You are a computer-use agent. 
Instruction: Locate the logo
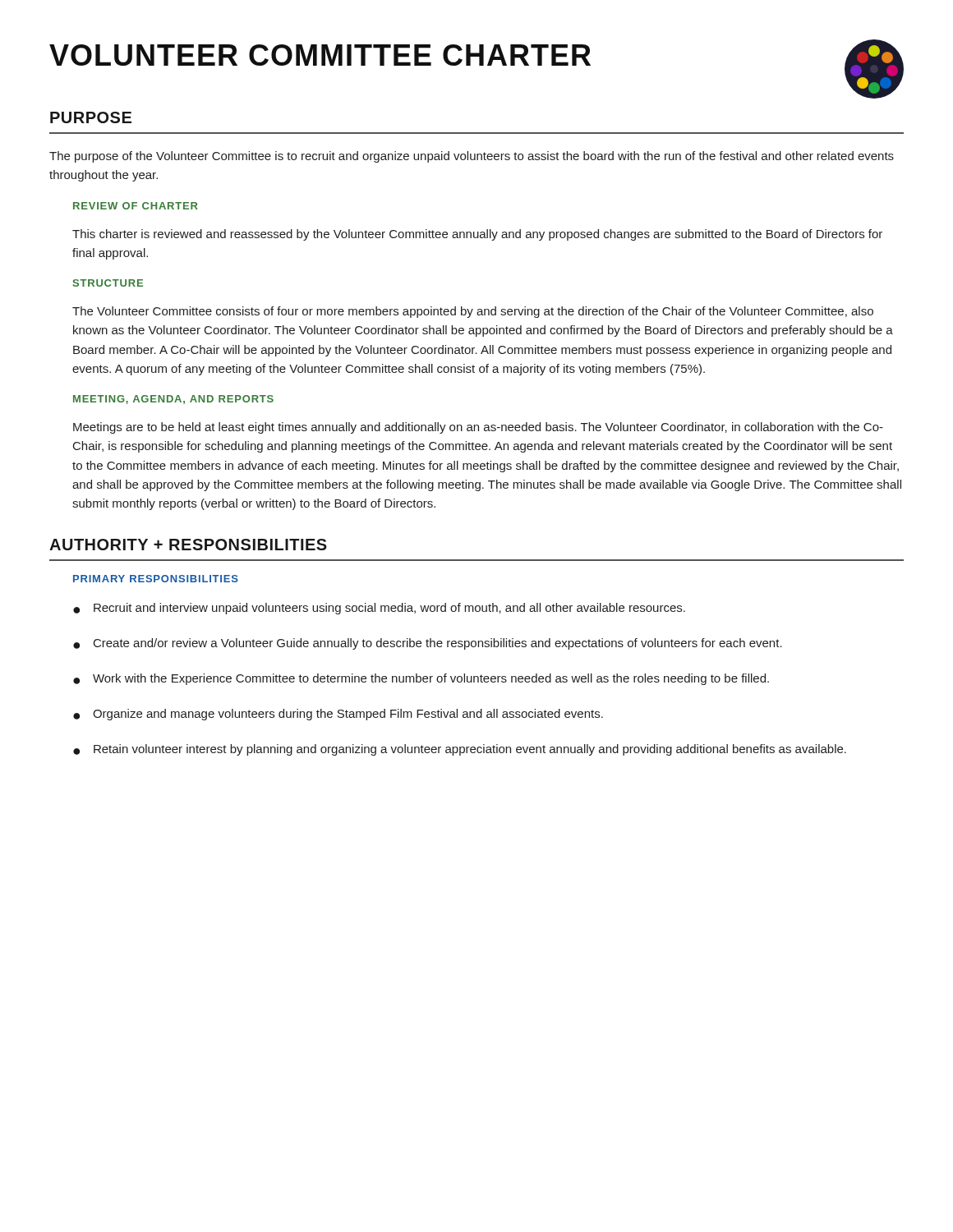pos(866,71)
